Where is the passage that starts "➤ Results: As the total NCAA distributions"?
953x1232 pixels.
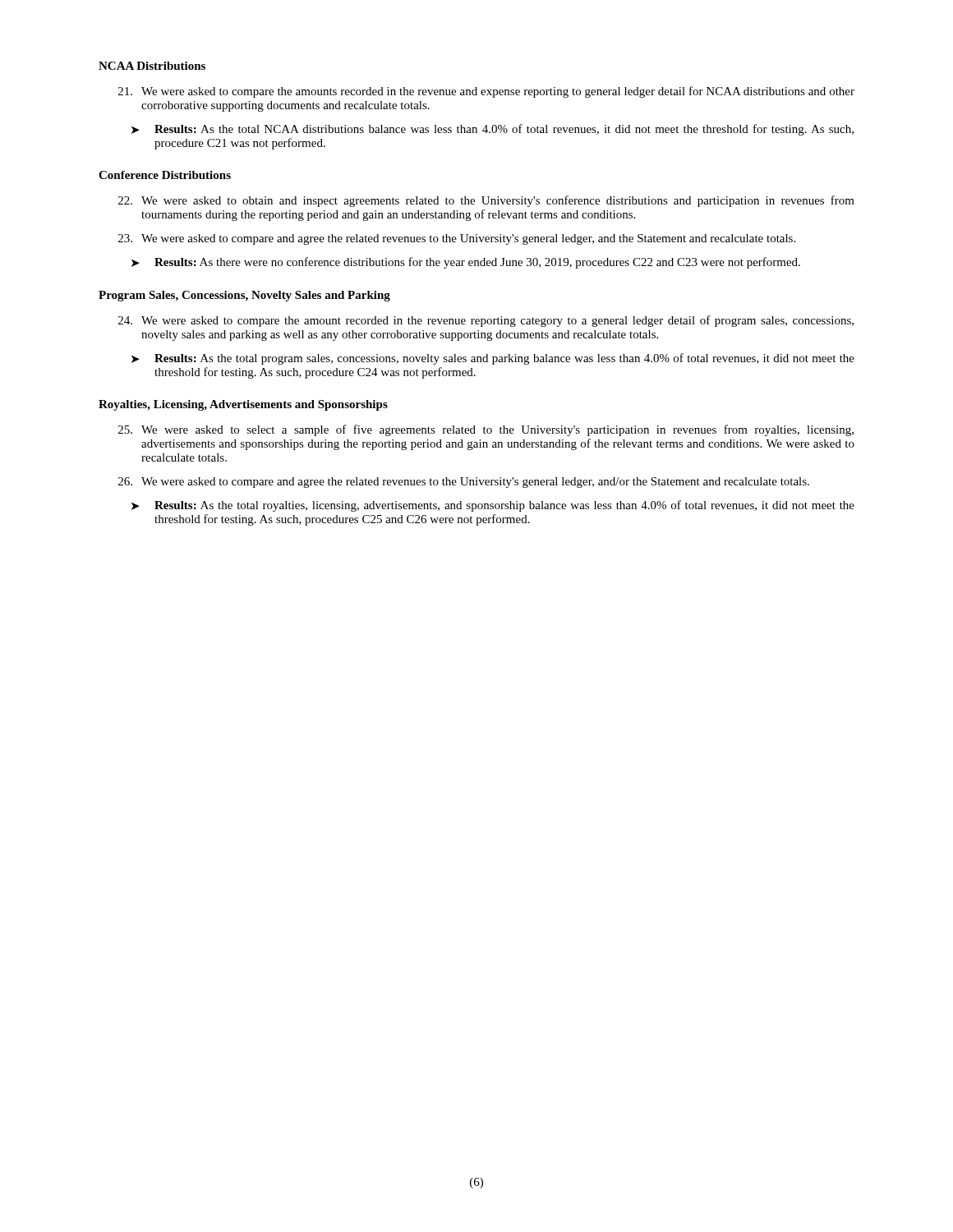tap(492, 136)
